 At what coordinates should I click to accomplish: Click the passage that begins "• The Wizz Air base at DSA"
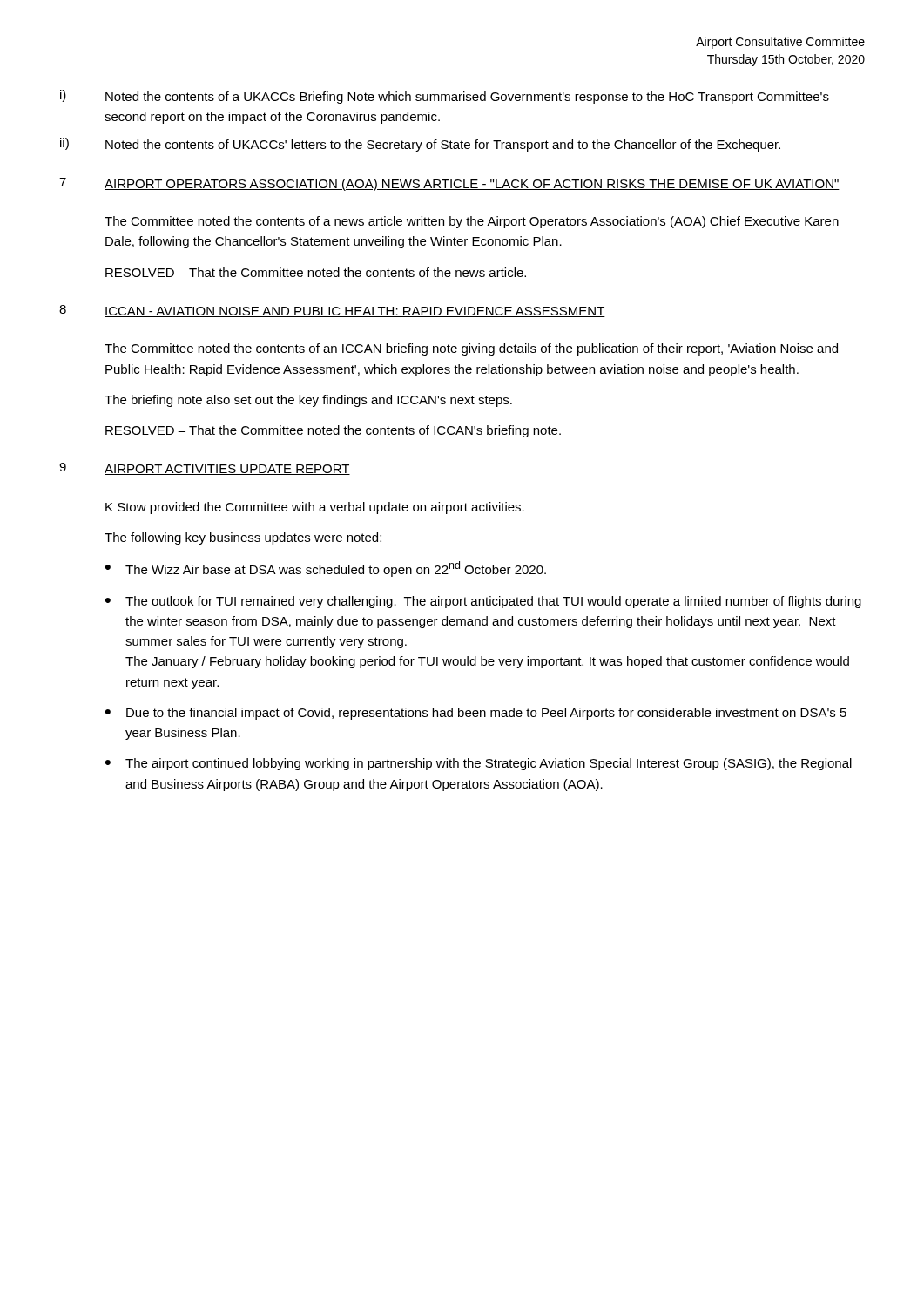point(485,569)
